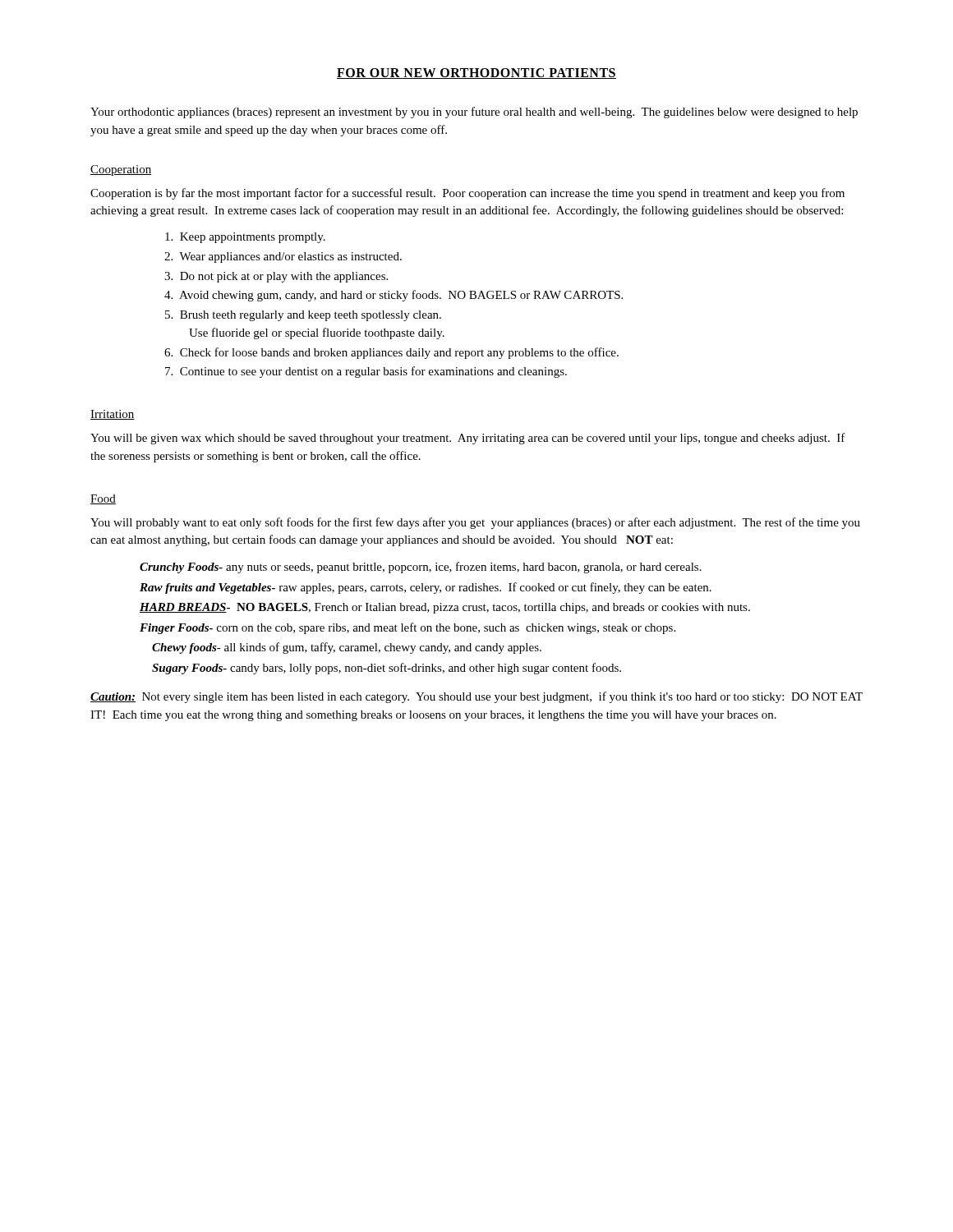This screenshot has height=1232, width=953.
Task: Click on the list item that says "3. Do not pick at or play"
Action: [277, 276]
